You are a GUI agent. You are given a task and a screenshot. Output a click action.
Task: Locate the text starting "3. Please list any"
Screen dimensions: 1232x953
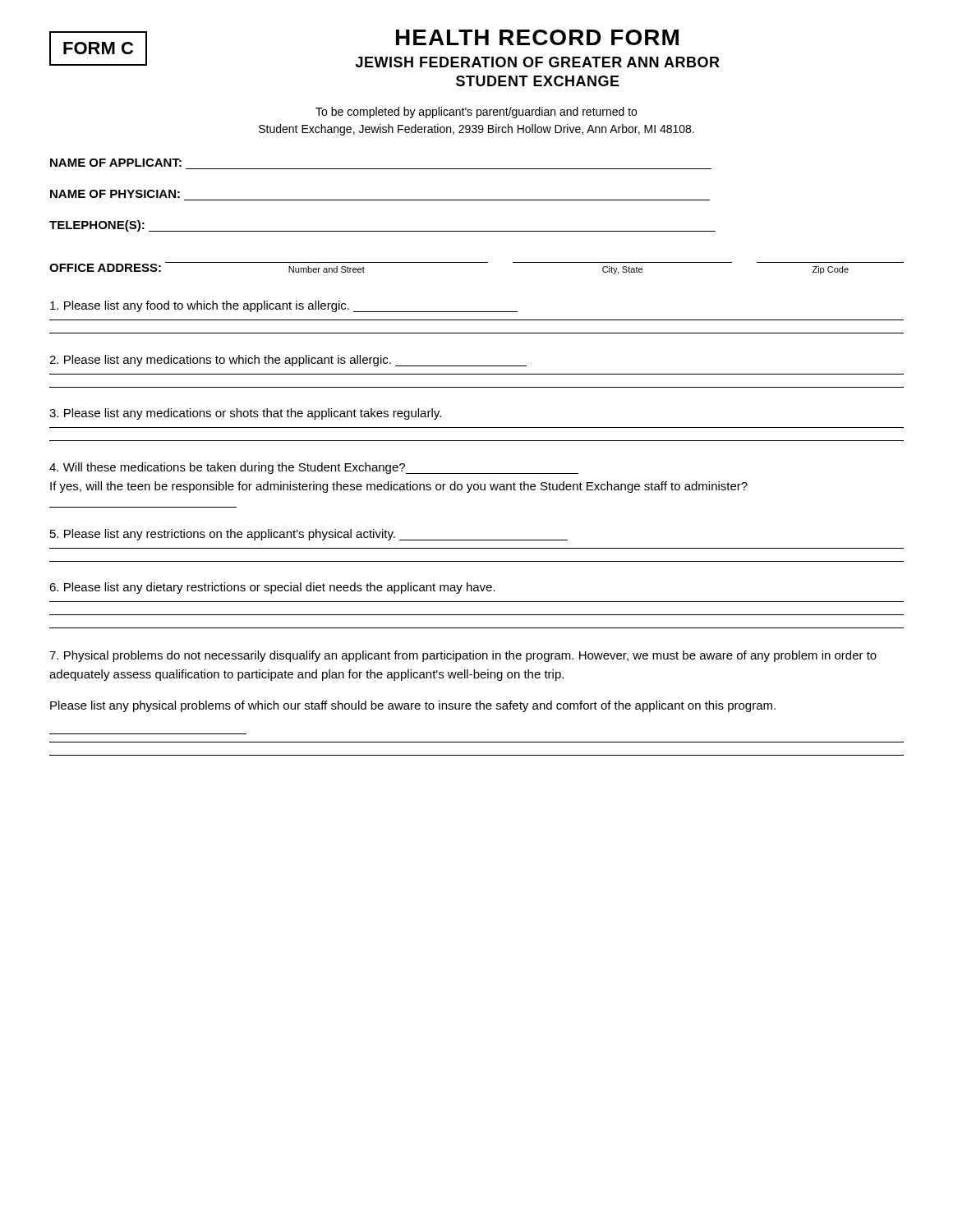point(476,423)
